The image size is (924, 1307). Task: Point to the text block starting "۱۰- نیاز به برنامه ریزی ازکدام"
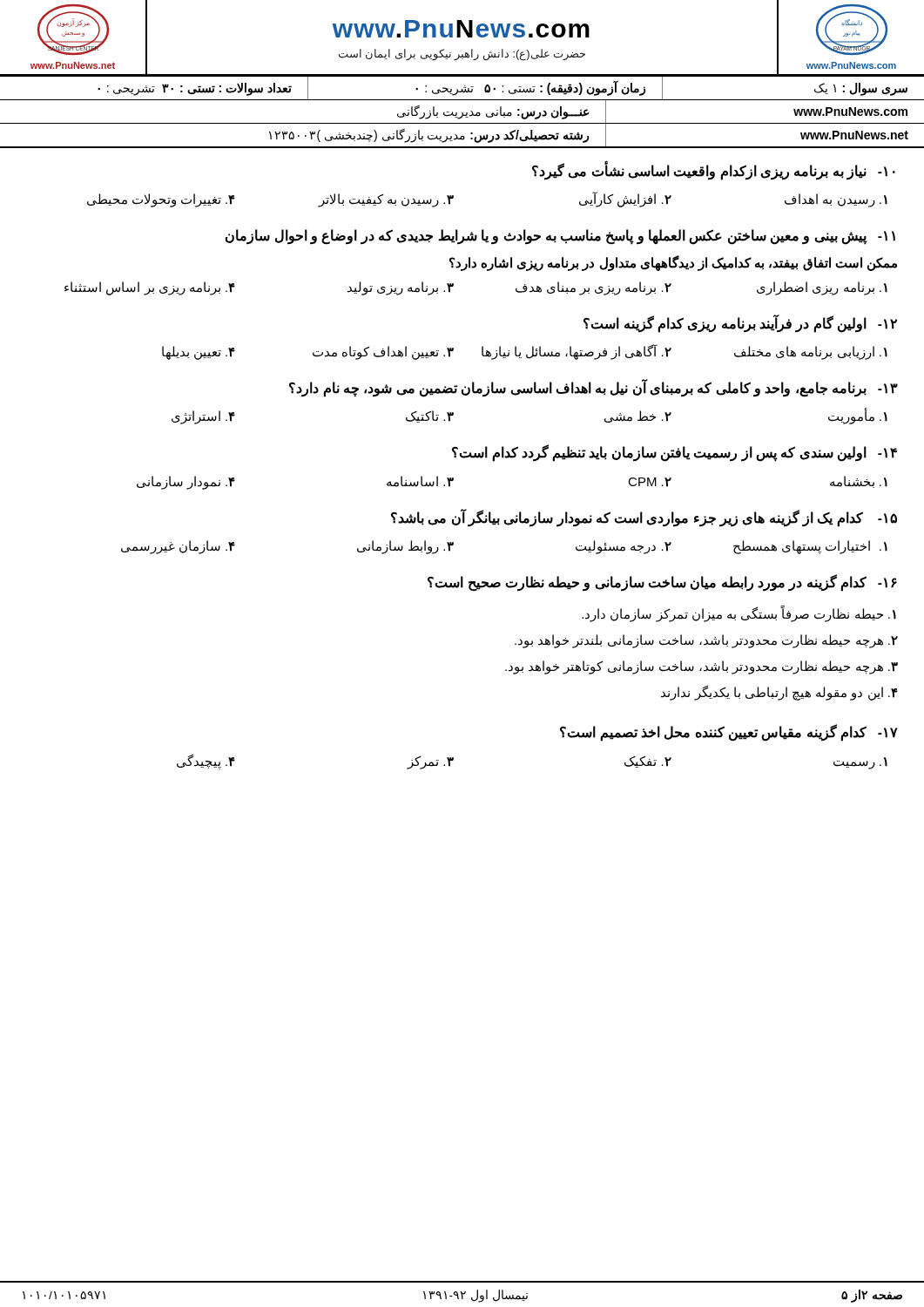714,171
